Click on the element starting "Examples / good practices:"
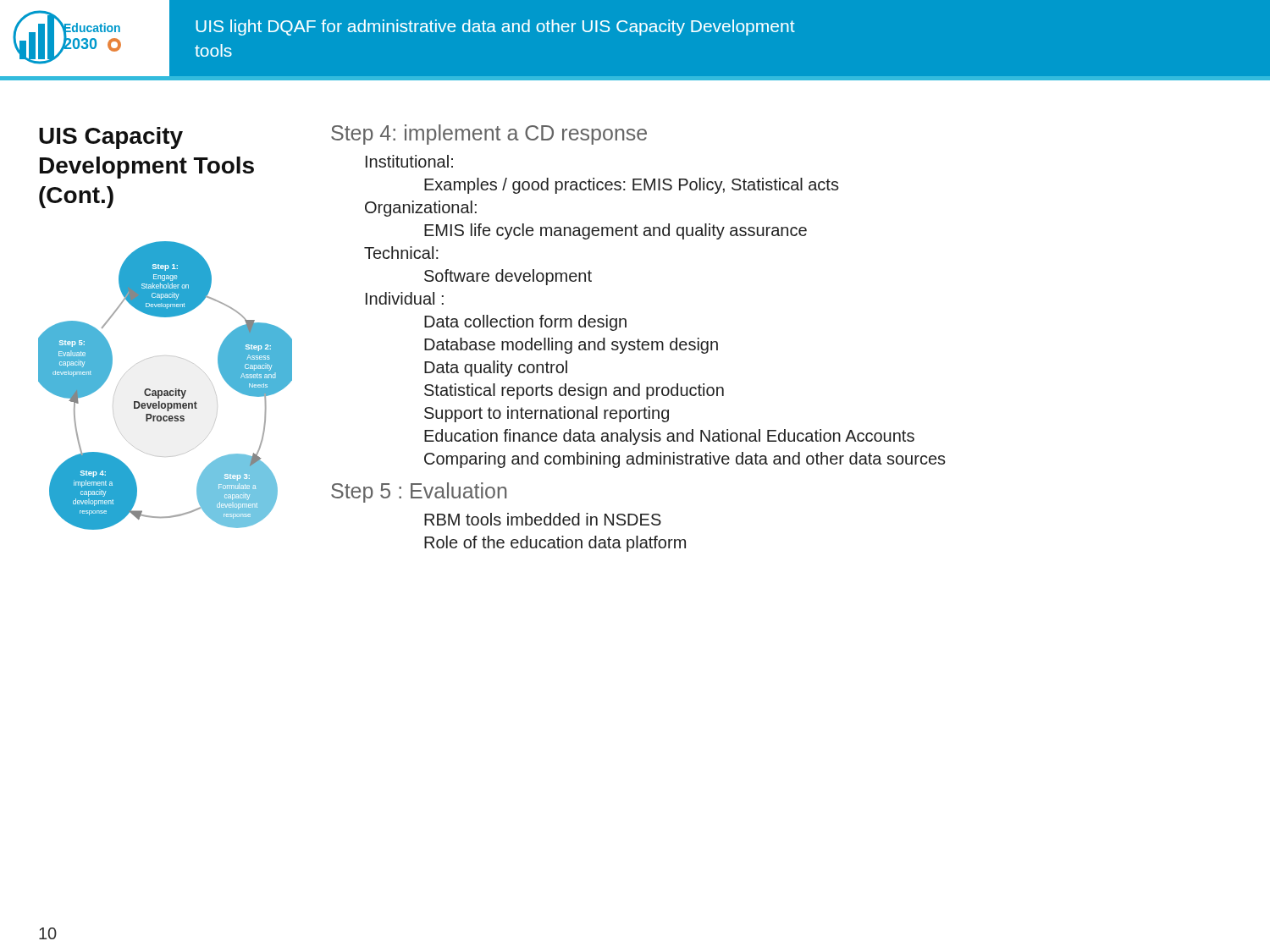This screenshot has width=1270, height=952. (x=631, y=184)
